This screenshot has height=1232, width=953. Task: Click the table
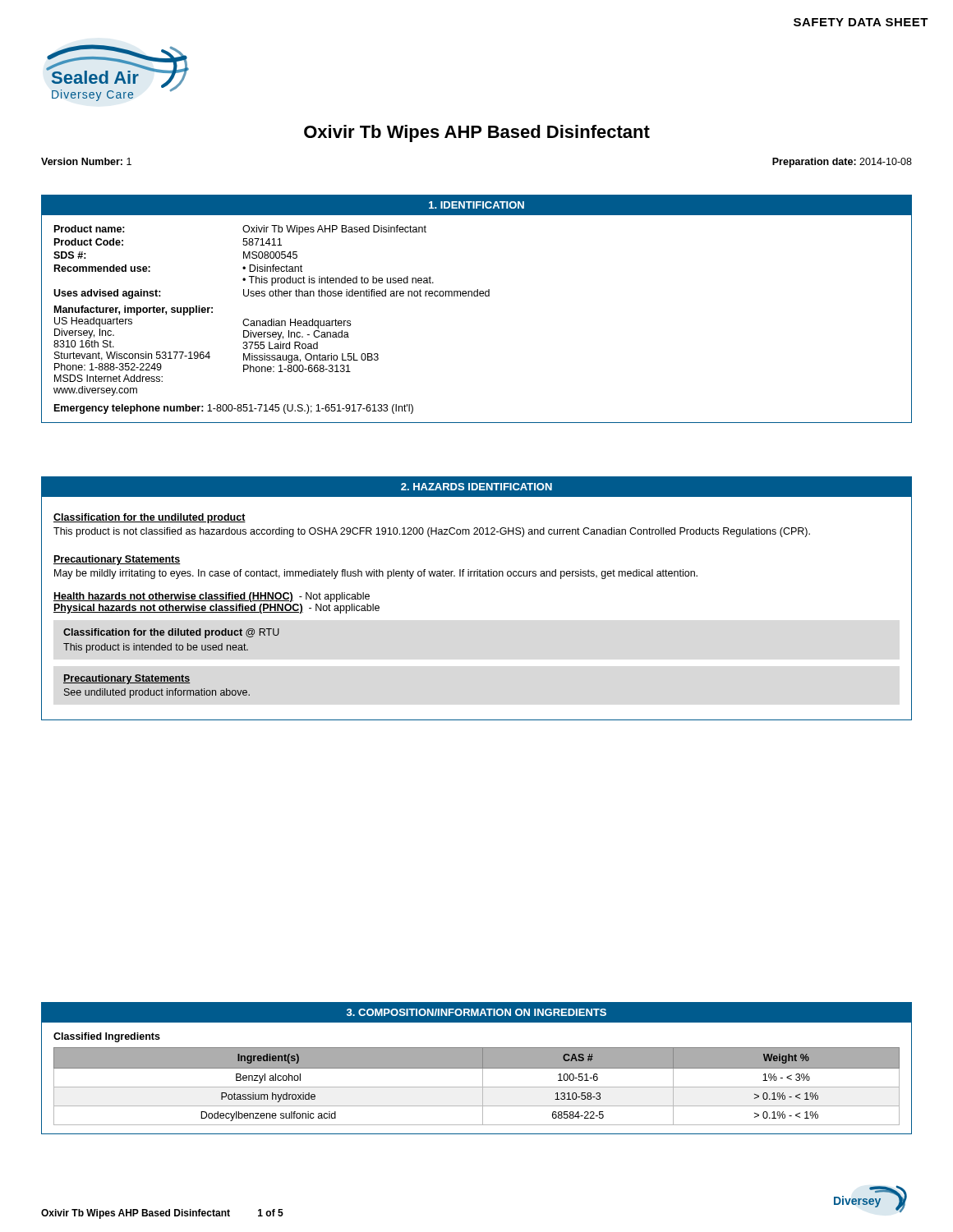click(x=476, y=1086)
